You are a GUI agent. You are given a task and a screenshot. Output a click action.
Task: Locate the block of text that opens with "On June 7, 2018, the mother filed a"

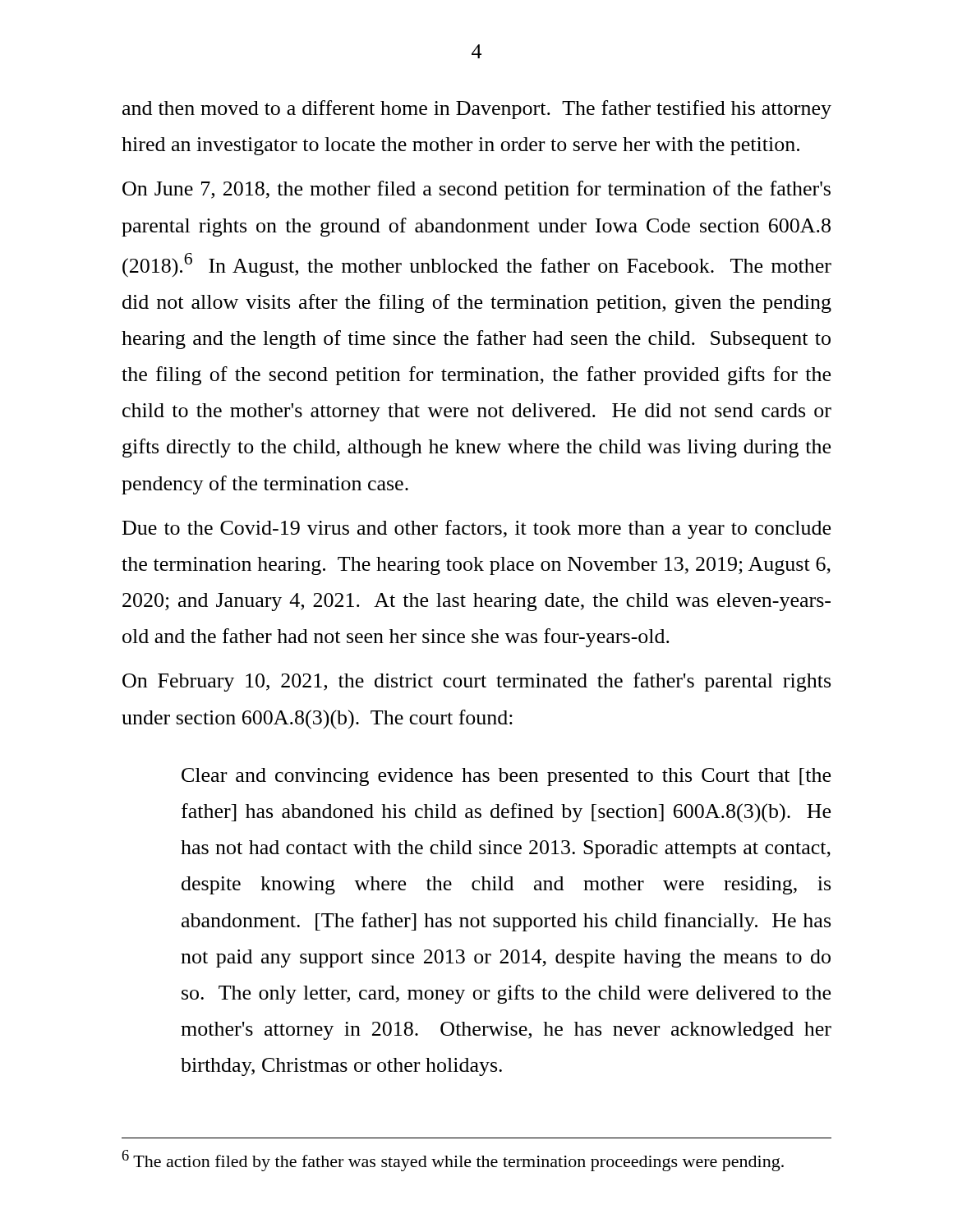pos(476,336)
